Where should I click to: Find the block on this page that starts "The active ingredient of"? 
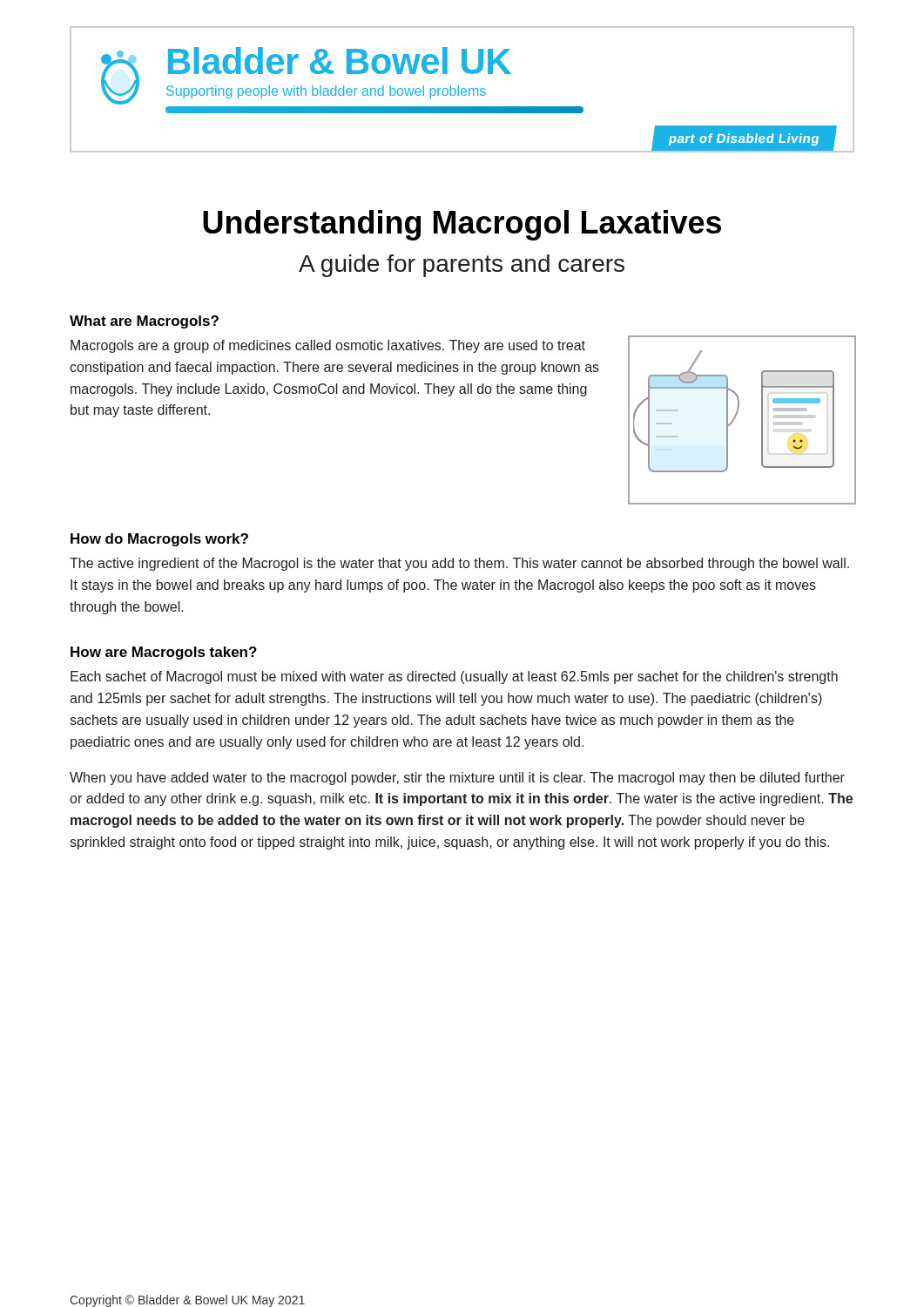460,585
